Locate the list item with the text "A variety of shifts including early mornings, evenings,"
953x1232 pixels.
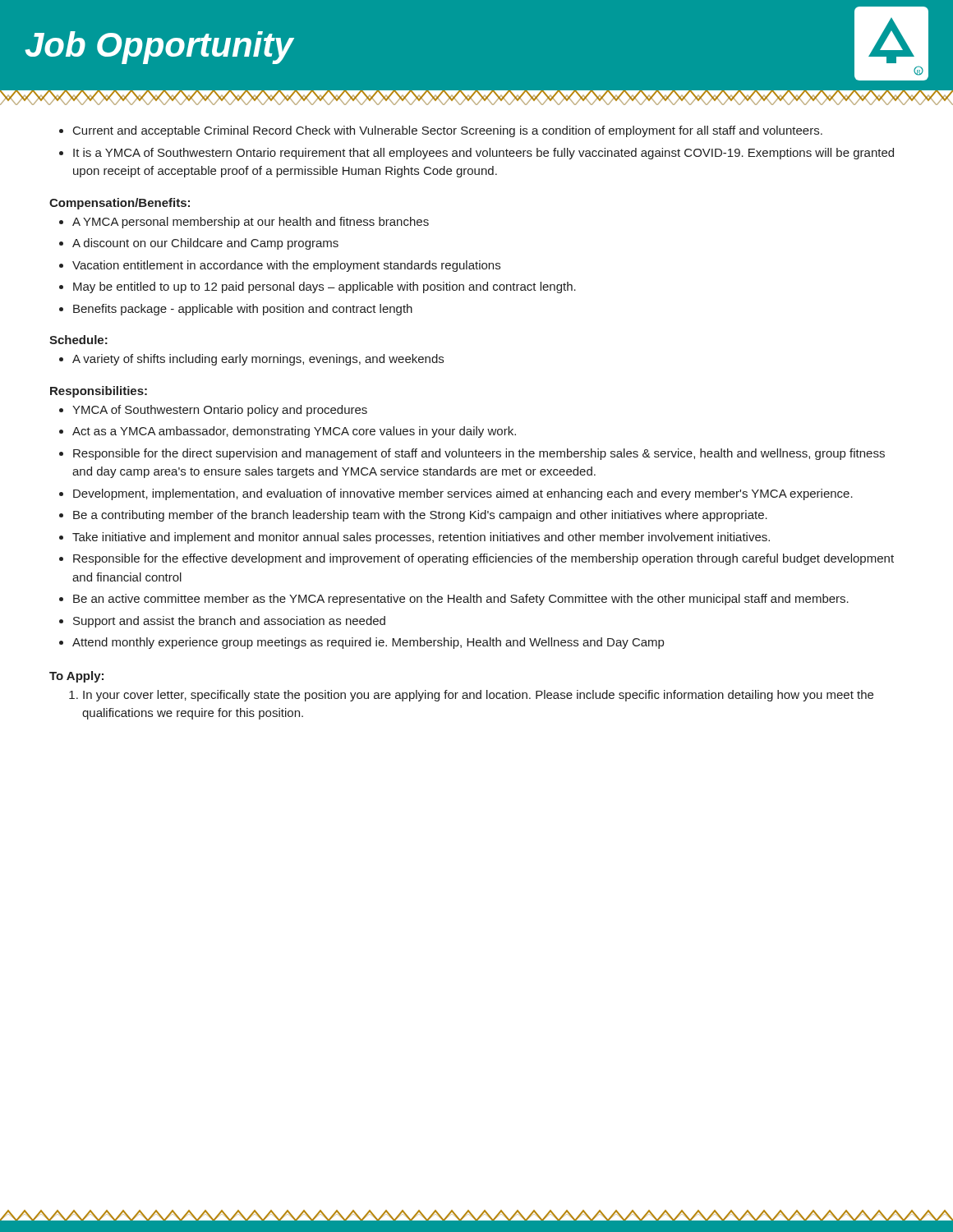pyautogui.click(x=258, y=359)
